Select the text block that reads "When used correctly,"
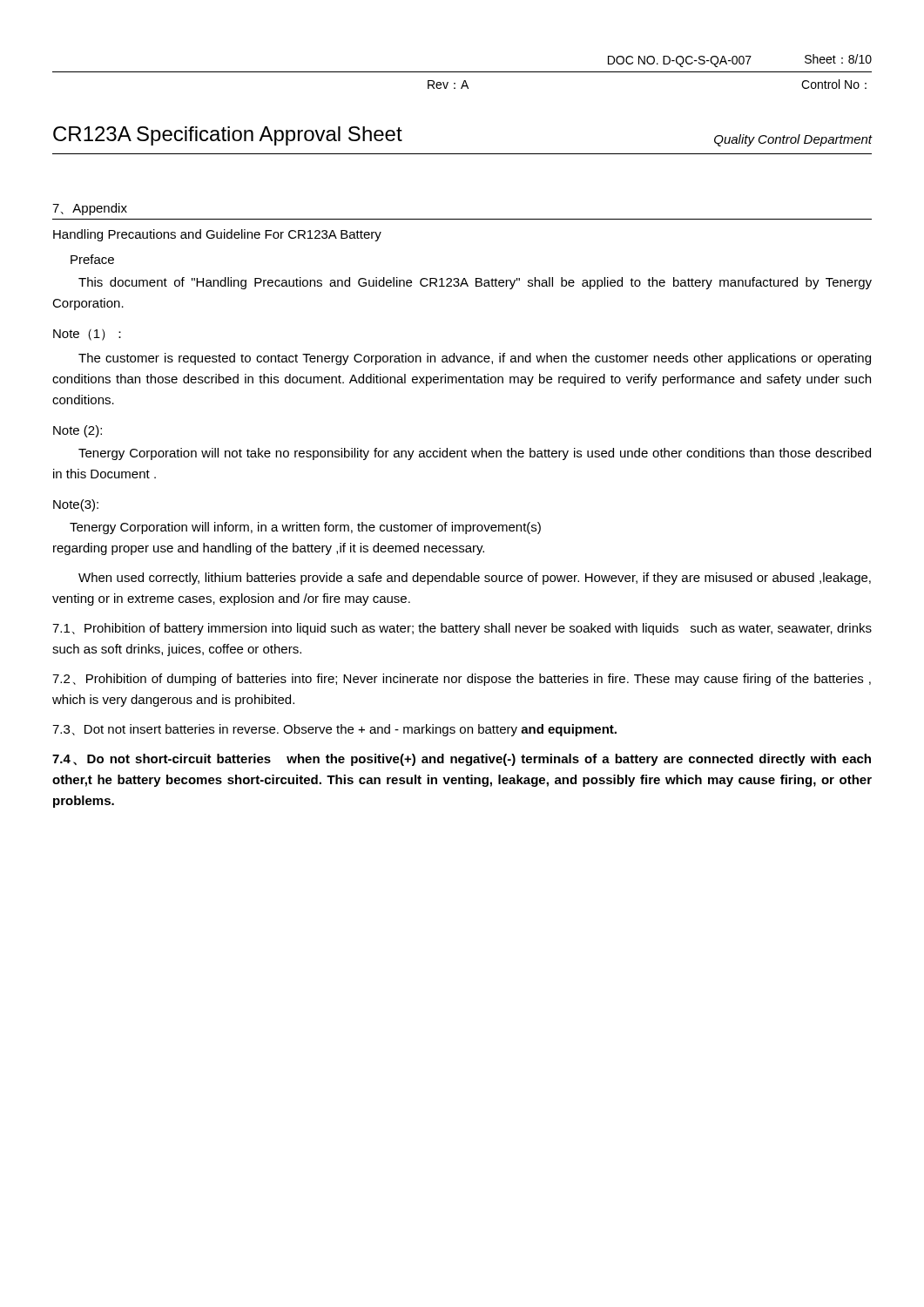The width and height of the screenshot is (924, 1307). pyautogui.click(x=462, y=588)
